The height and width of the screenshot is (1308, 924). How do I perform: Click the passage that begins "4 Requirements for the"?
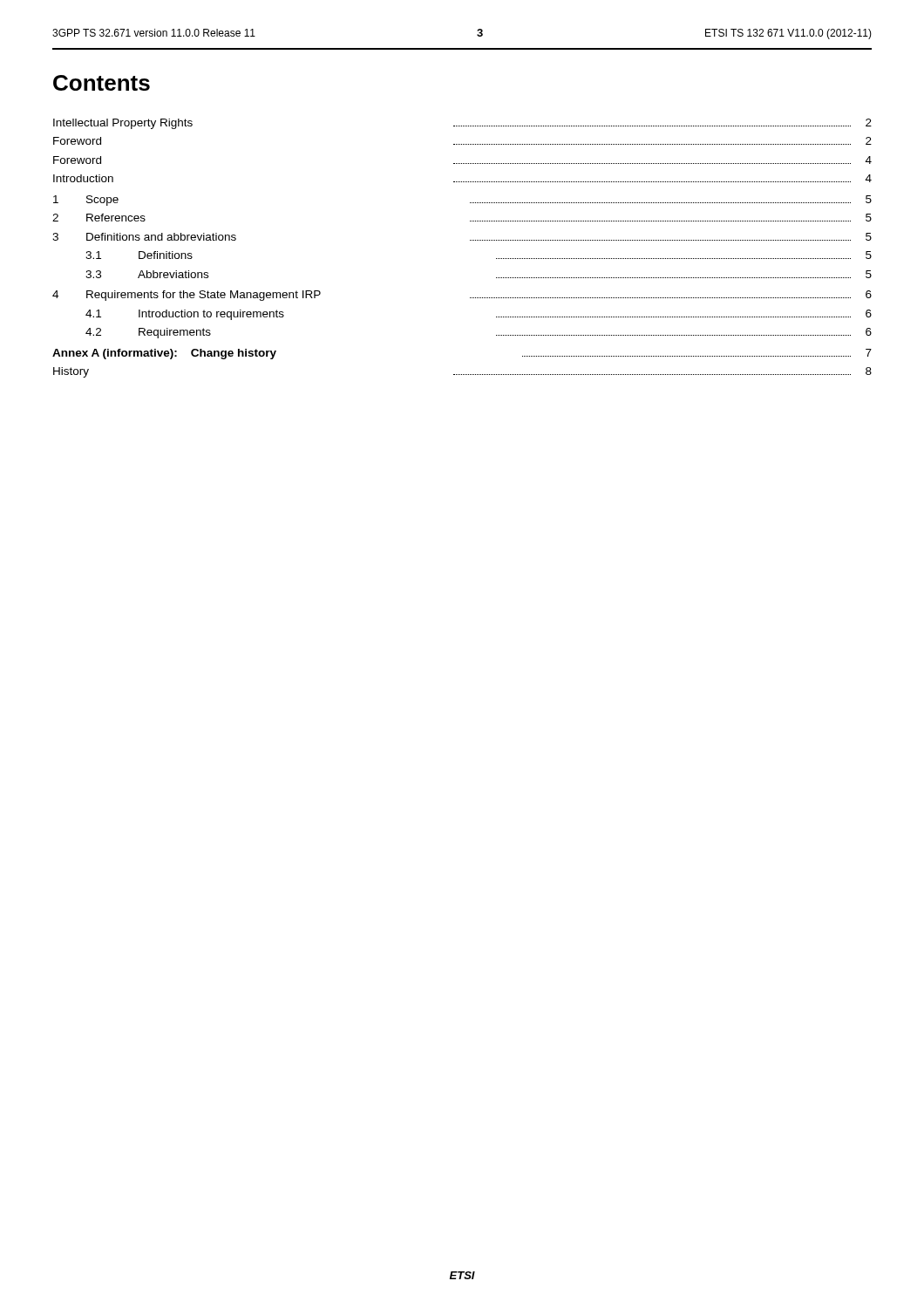pos(462,293)
